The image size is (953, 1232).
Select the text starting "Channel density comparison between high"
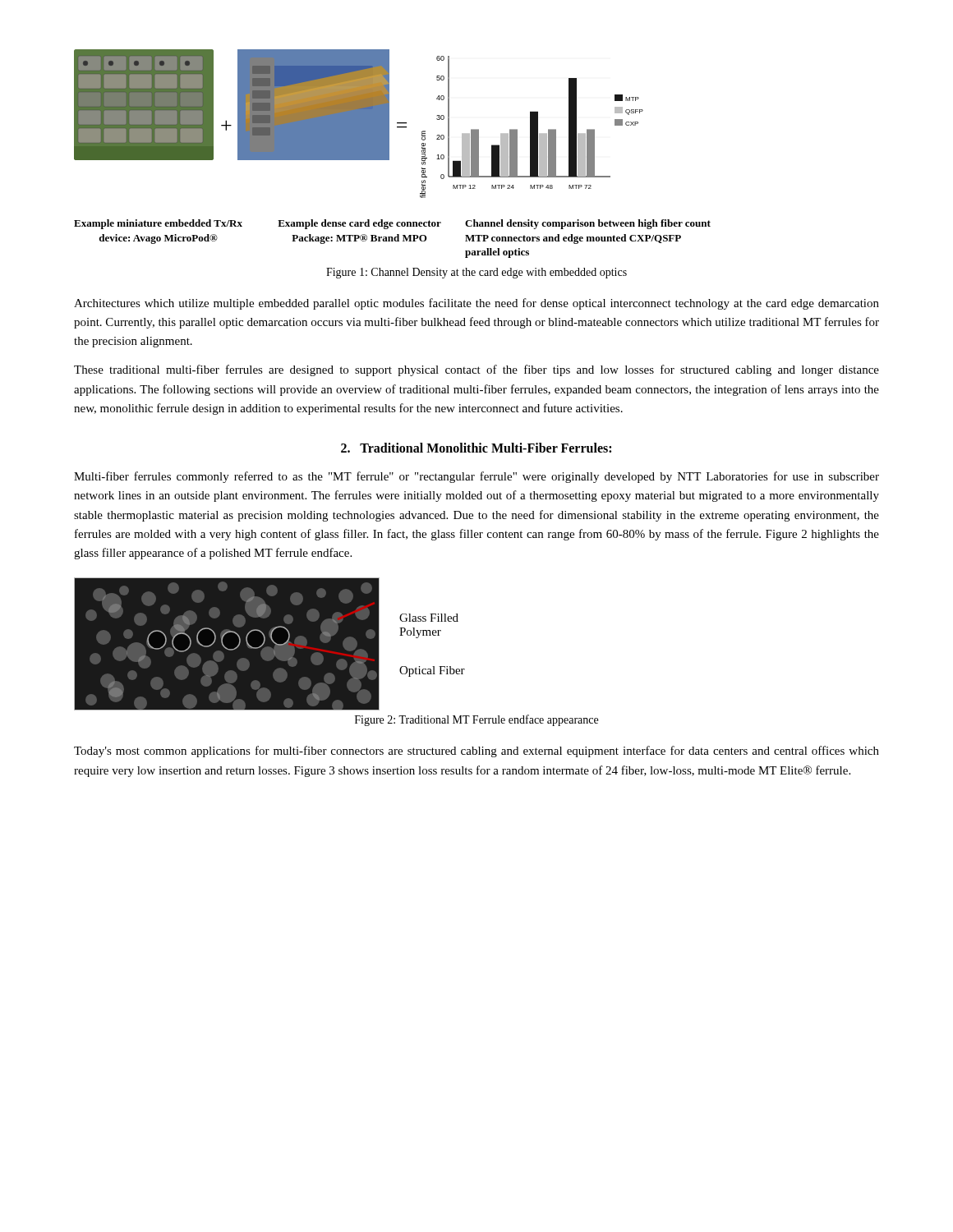[588, 237]
